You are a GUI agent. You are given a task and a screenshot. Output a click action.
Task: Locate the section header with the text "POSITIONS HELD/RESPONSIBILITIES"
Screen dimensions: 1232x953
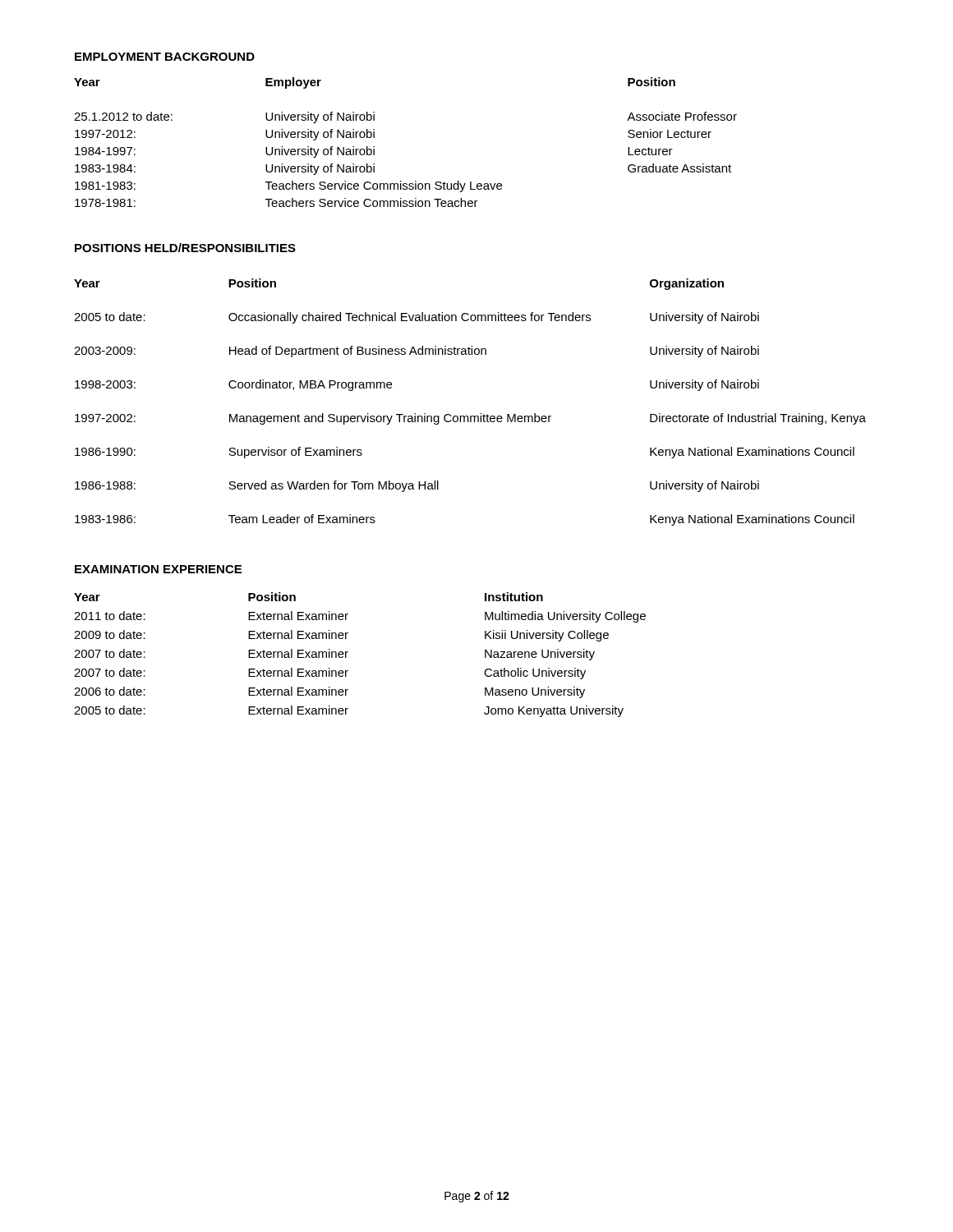coord(185,248)
